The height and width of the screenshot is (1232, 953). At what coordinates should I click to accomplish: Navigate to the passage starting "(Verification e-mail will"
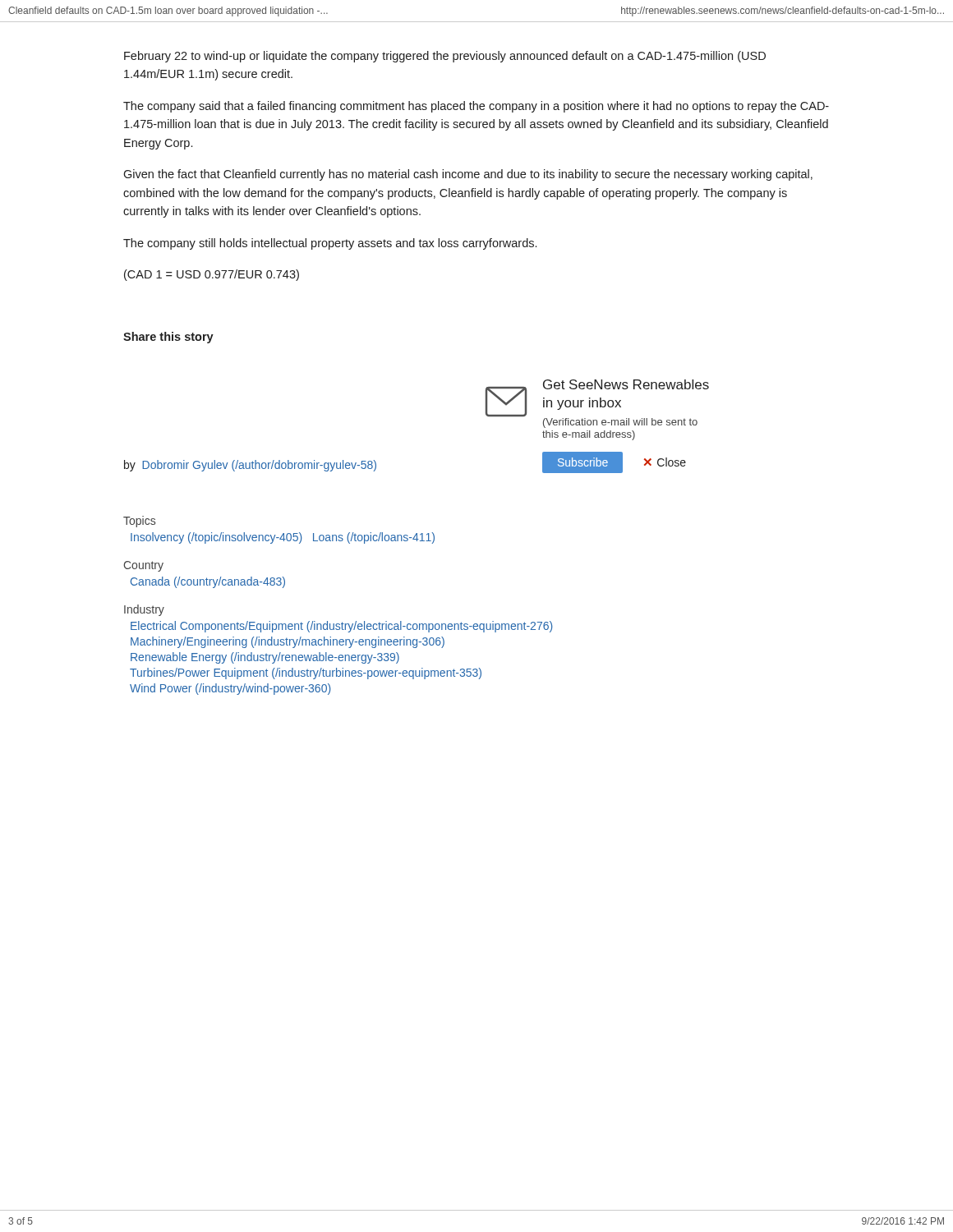[x=620, y=428]
